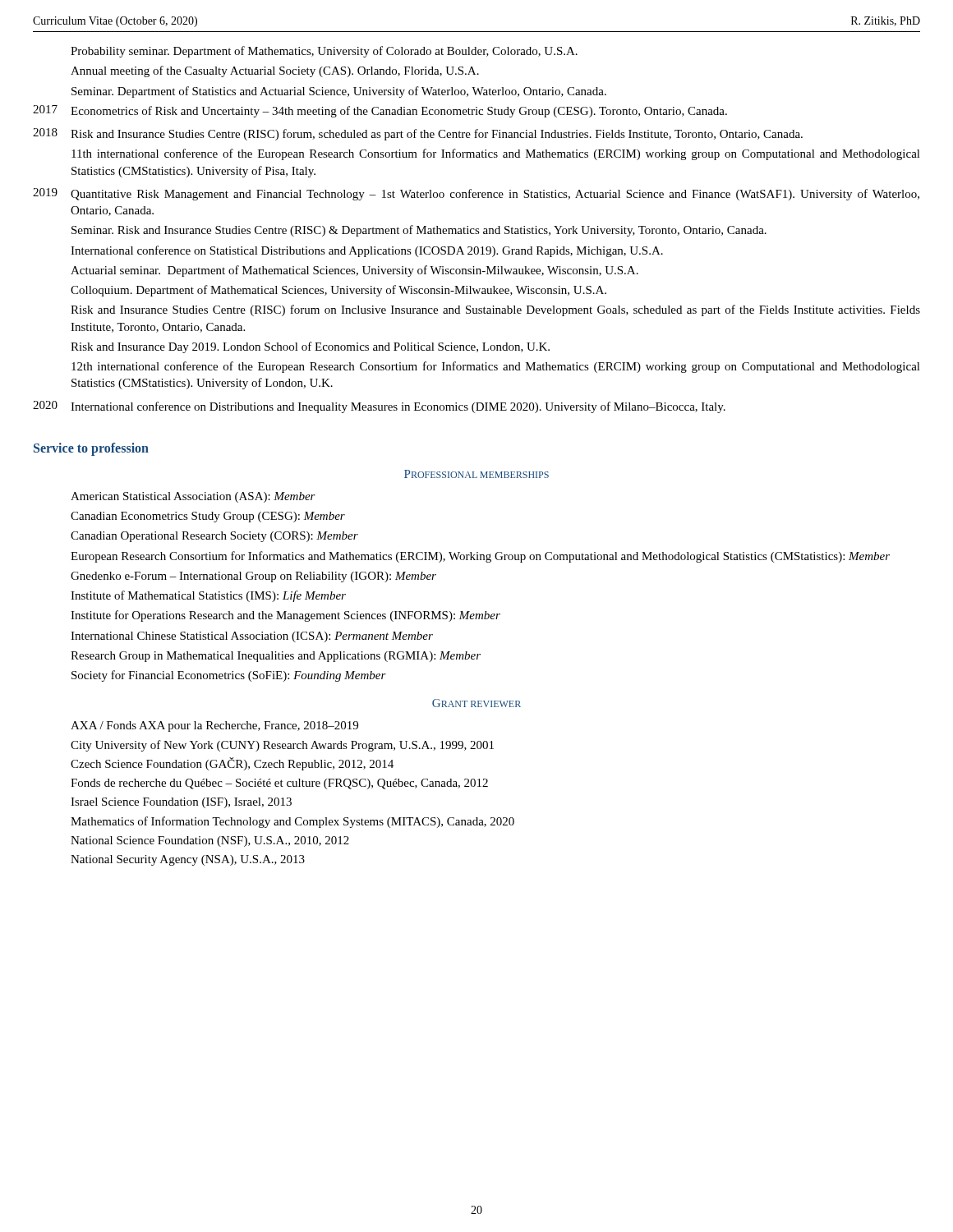Screen dimensions: 1232x953
Task: Select the element starting "Risk and Insurance Studies Centre (RISC) forum,"
Action: 437,134
